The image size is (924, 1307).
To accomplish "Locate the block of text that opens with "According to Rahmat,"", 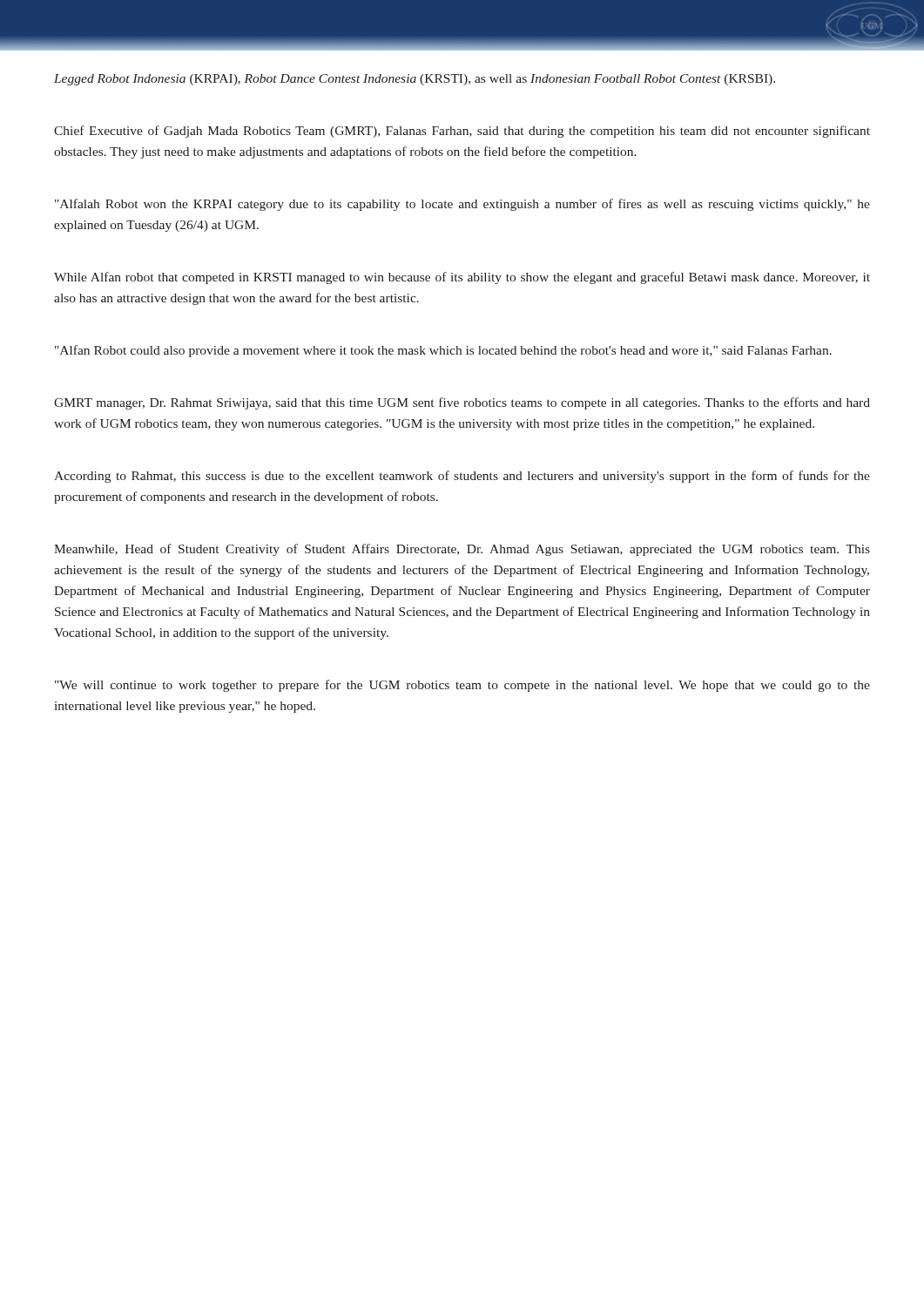I will point(462,486).
